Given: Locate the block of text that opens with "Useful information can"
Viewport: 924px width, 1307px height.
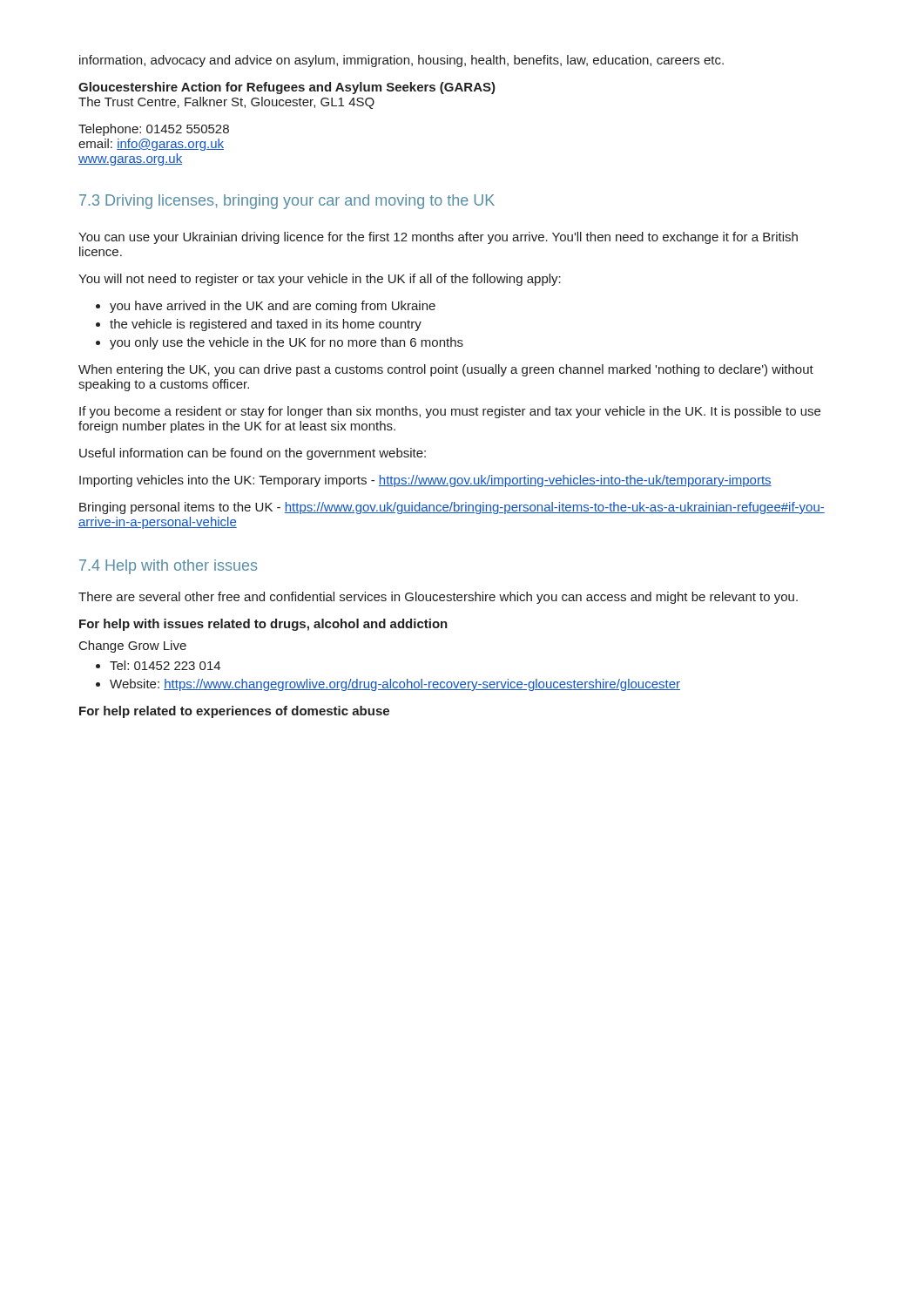Looking at the screenshot, I should 253,453.
